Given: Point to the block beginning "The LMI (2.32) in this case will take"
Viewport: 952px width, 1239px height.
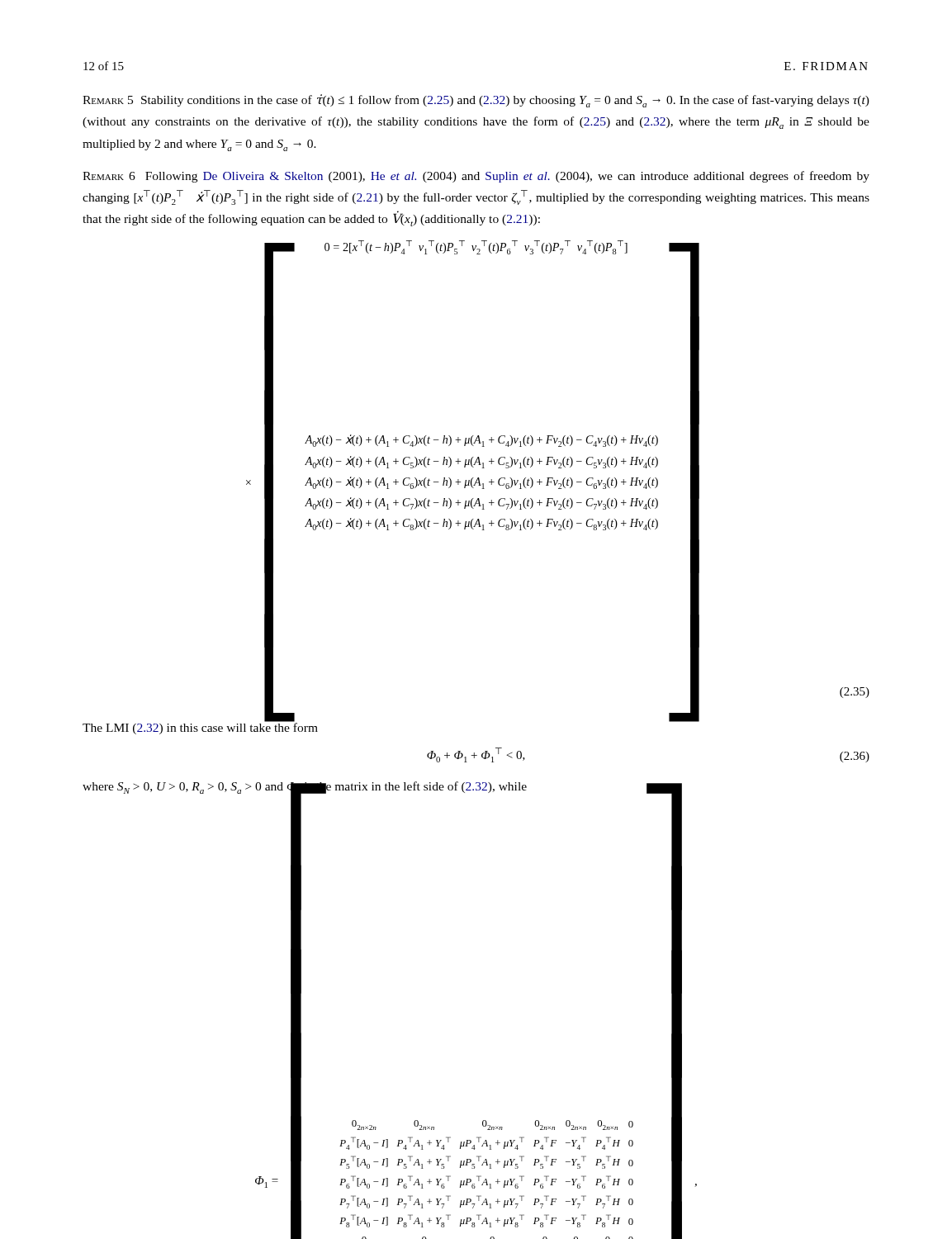Looking at the screenshot, I should (200, 727).
